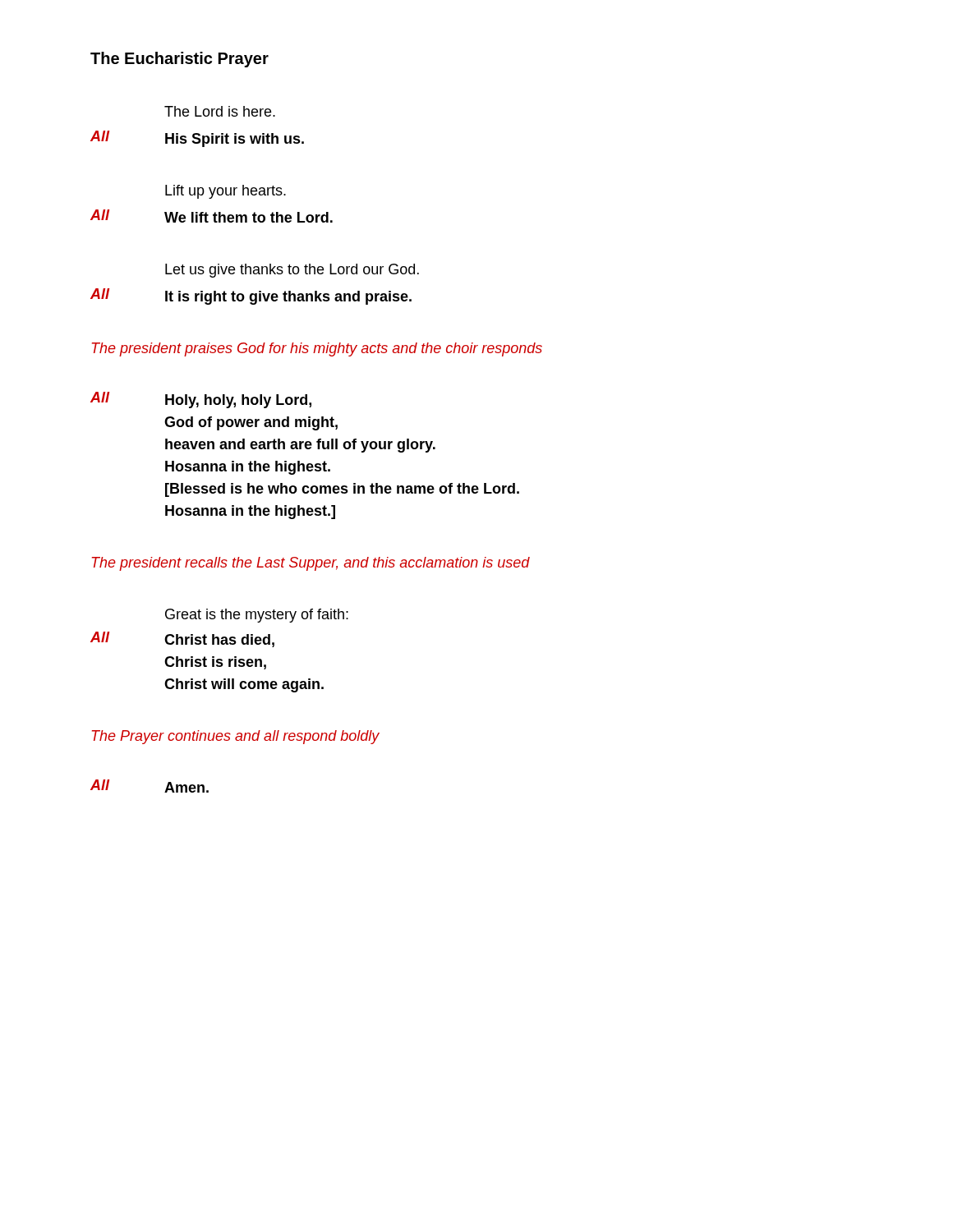Select the element starting "The Prayer continues and all respond boldly"
The image size is (953, 1232).
coord(236,737)
